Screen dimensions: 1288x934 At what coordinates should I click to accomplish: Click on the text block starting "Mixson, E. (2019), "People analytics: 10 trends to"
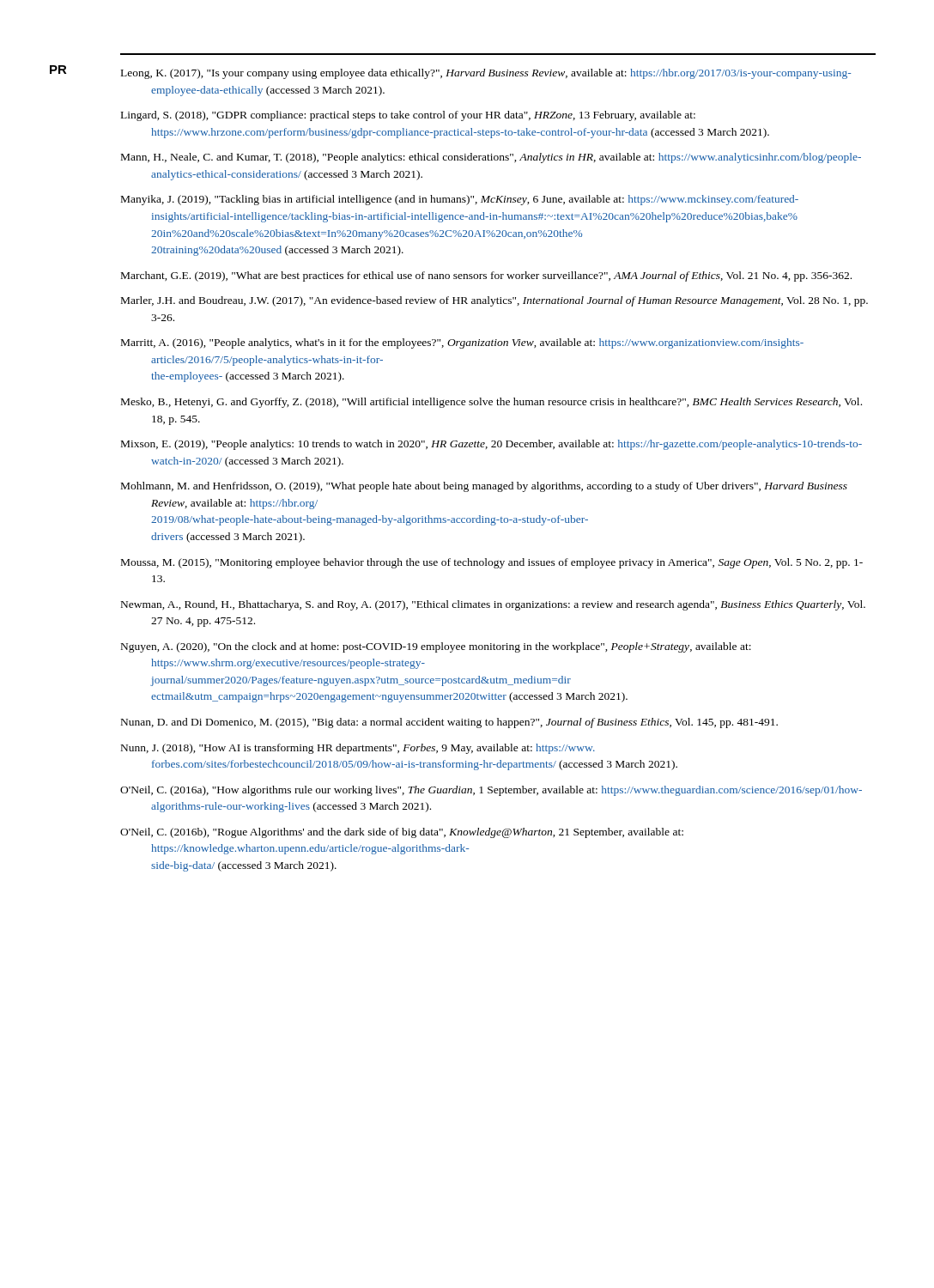coord(491,452)
